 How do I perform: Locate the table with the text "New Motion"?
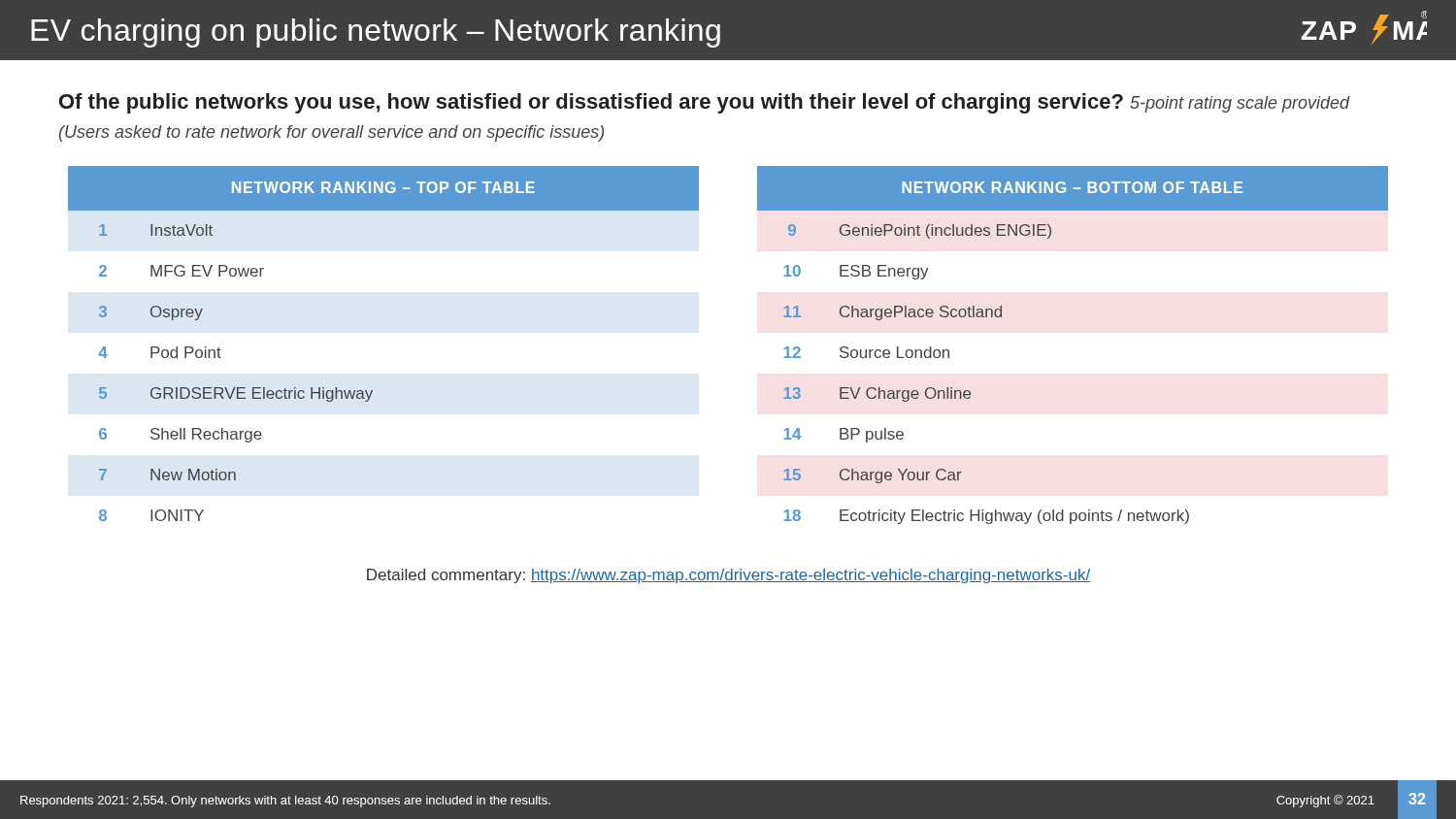383,352
